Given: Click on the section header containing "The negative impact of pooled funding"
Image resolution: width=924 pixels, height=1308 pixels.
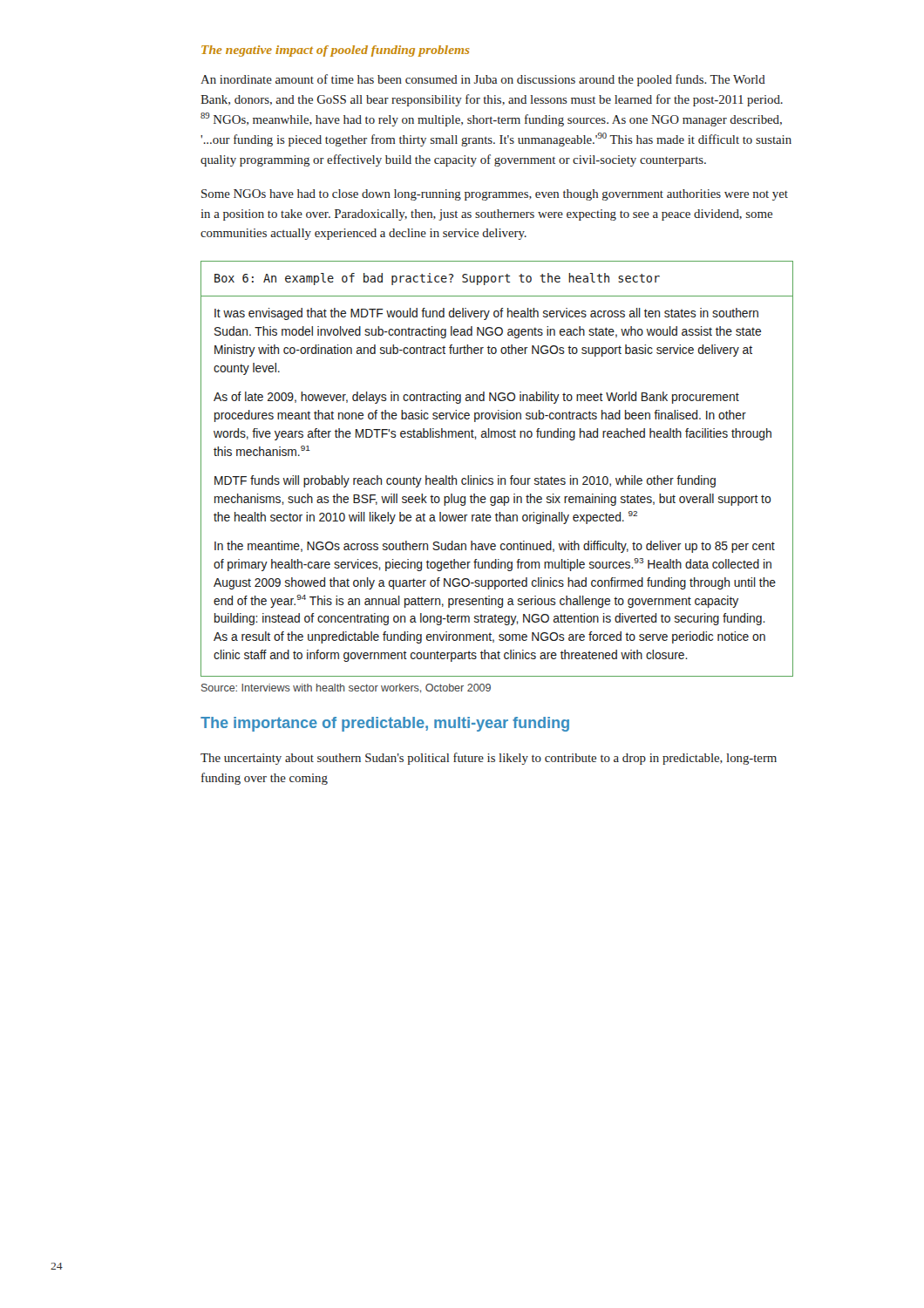Looking at the screenshot, I should (335, 51).
